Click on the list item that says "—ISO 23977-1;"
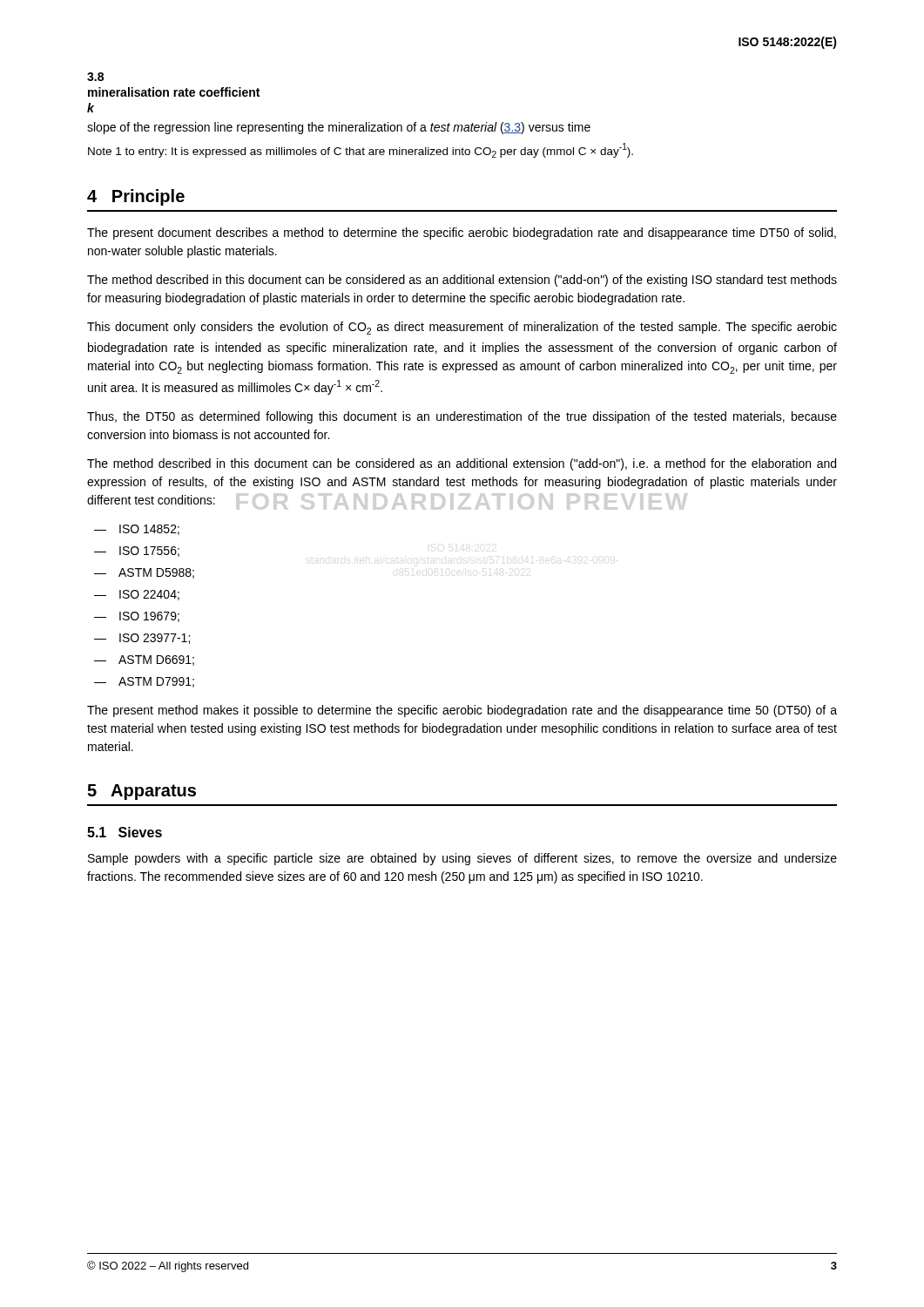 point(142,639)
